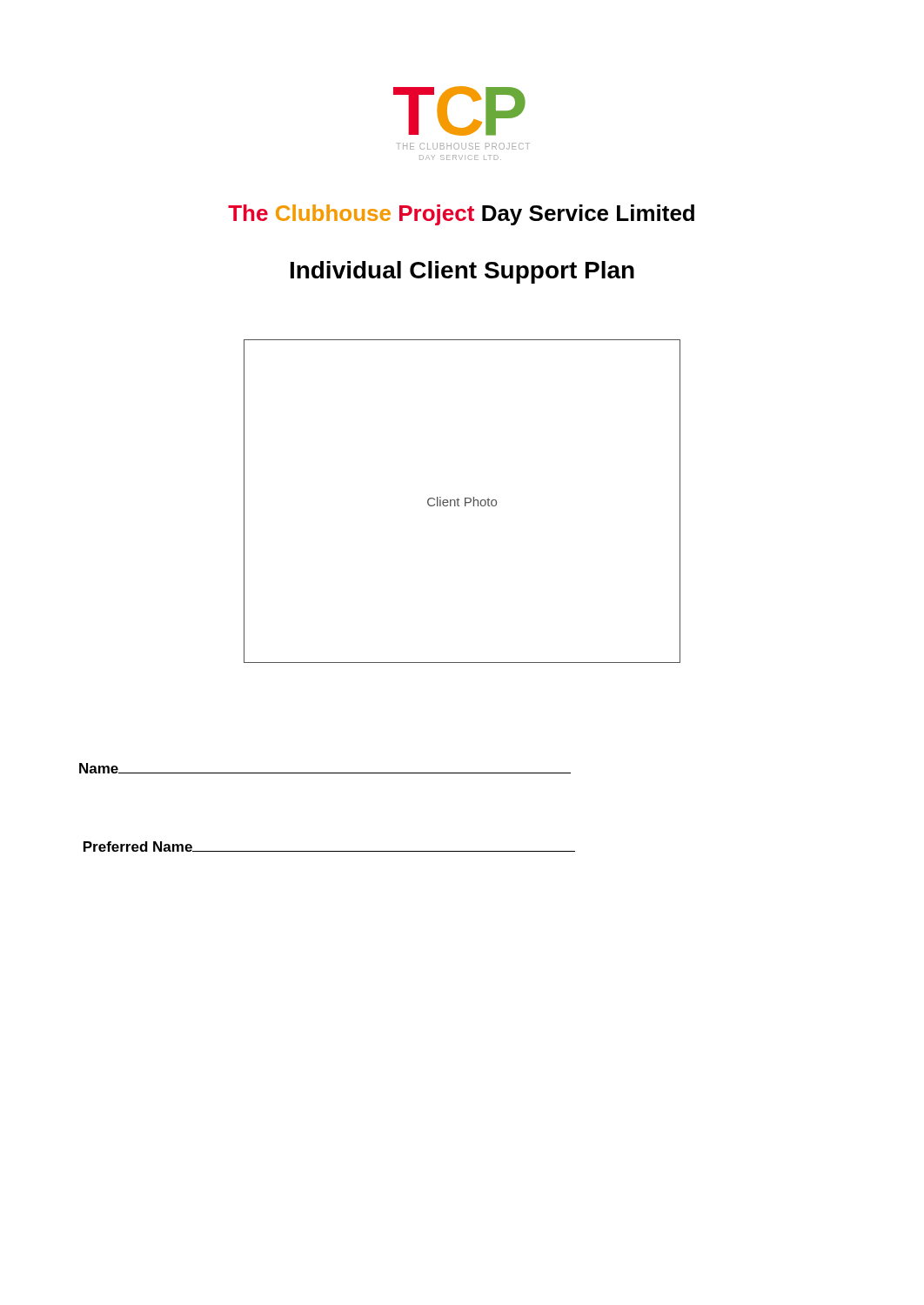Locate the photo
The height and width of the screenshot is (1305, 924).
coord(462,501)
